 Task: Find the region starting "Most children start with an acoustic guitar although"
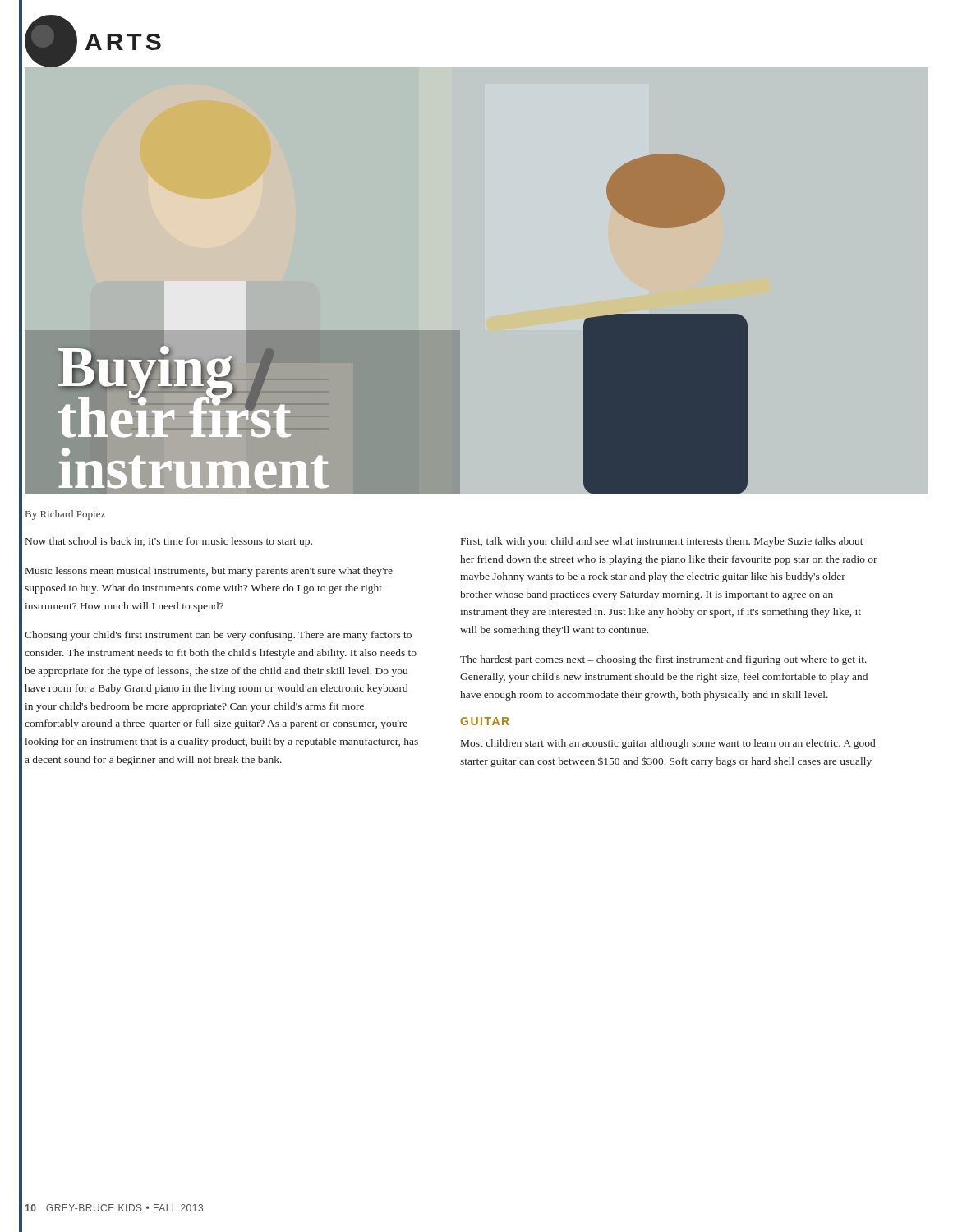(x=668, y=752)
